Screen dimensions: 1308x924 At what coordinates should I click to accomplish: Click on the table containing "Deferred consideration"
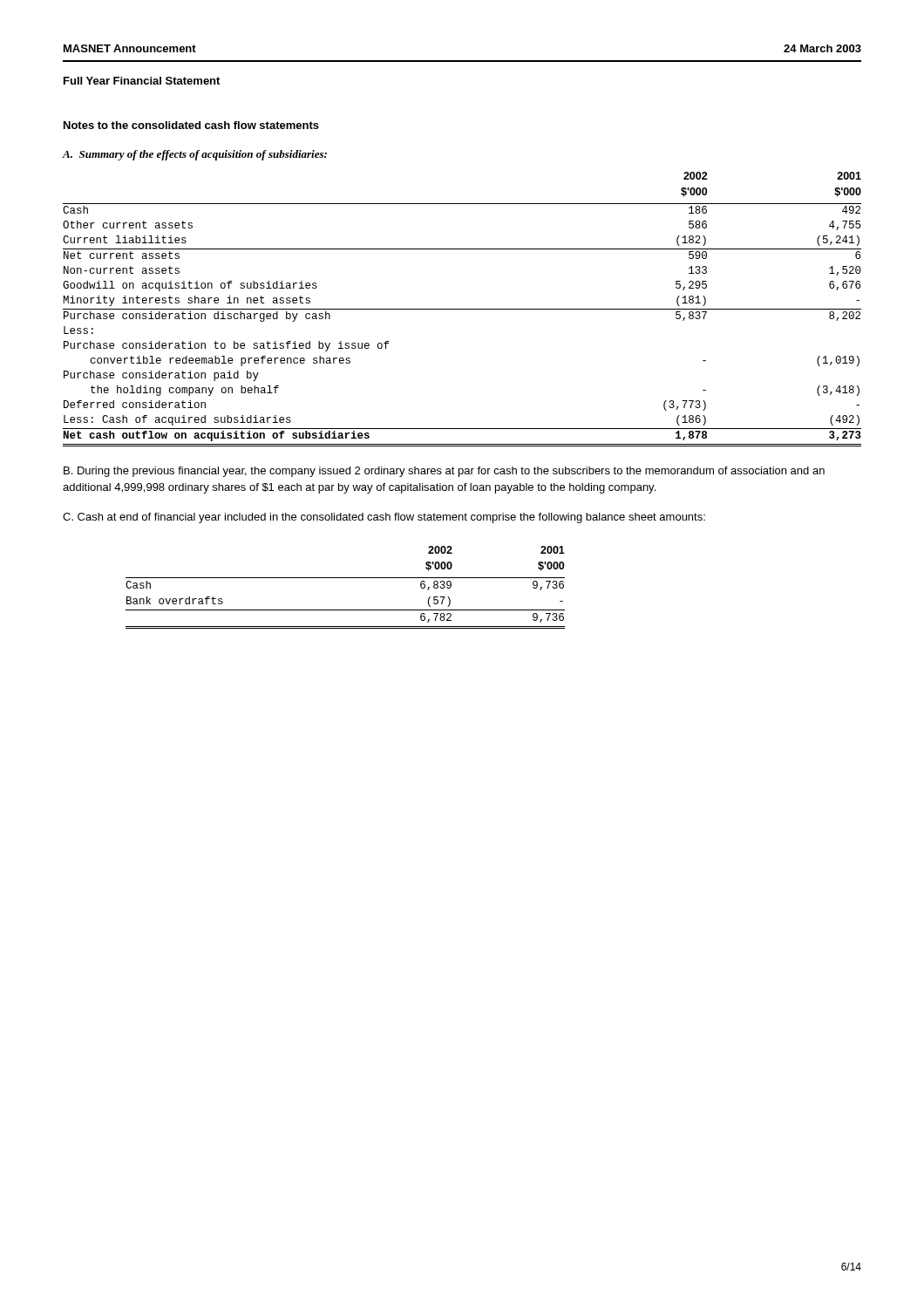tap(462, 305)
